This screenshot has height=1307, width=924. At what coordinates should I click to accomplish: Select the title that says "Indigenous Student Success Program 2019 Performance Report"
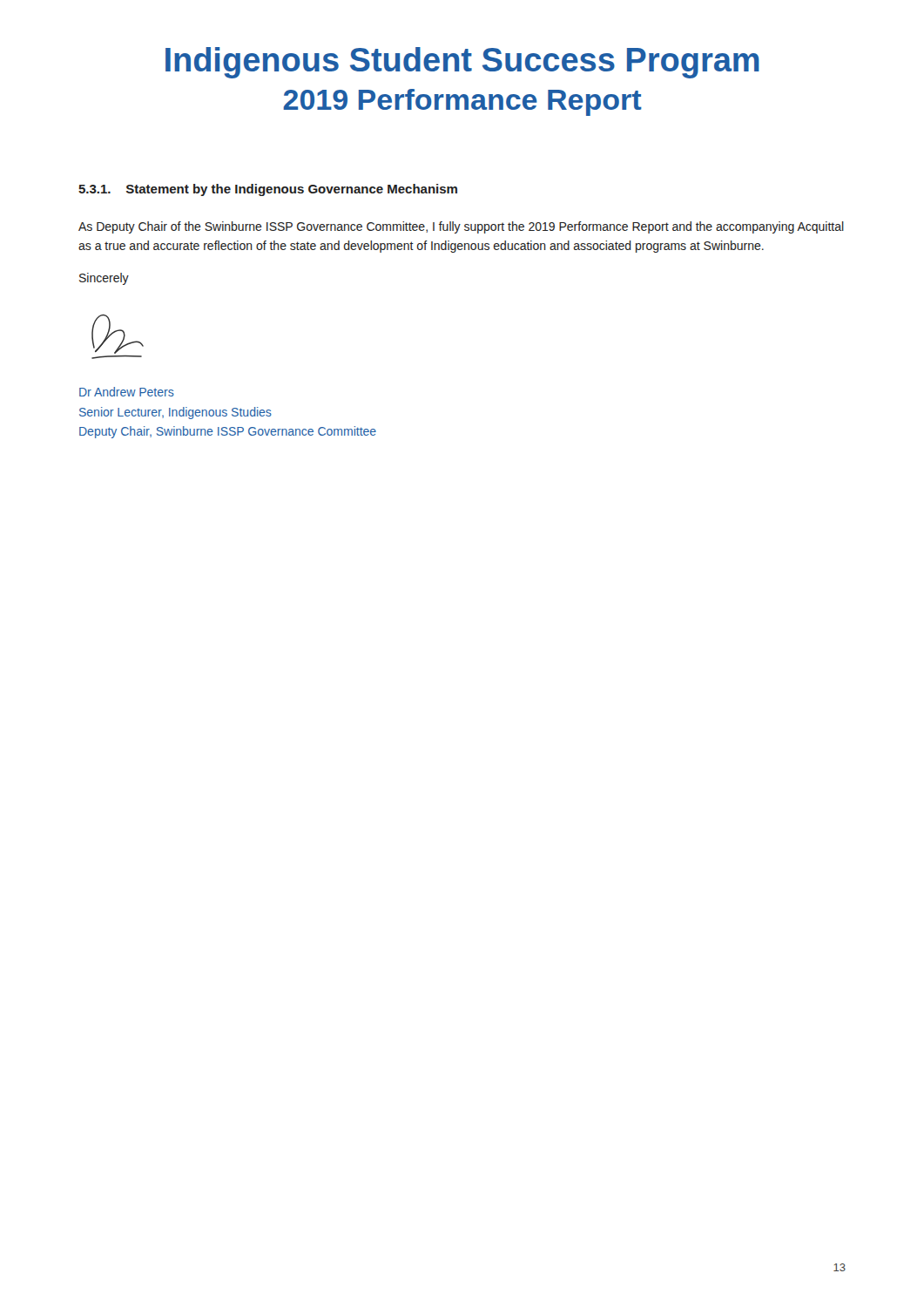(462, 79)
